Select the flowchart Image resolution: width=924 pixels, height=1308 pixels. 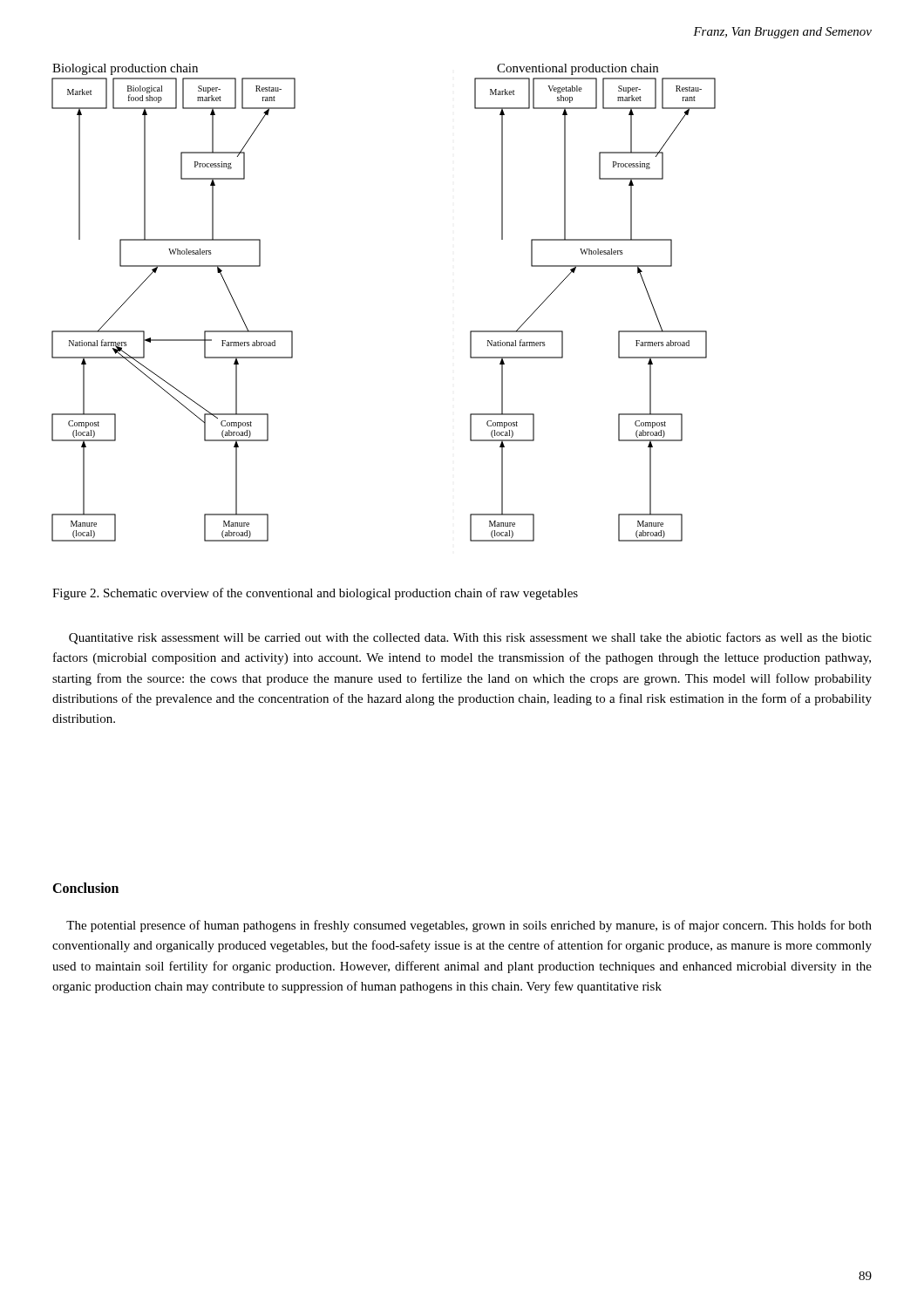coord(462,314)
